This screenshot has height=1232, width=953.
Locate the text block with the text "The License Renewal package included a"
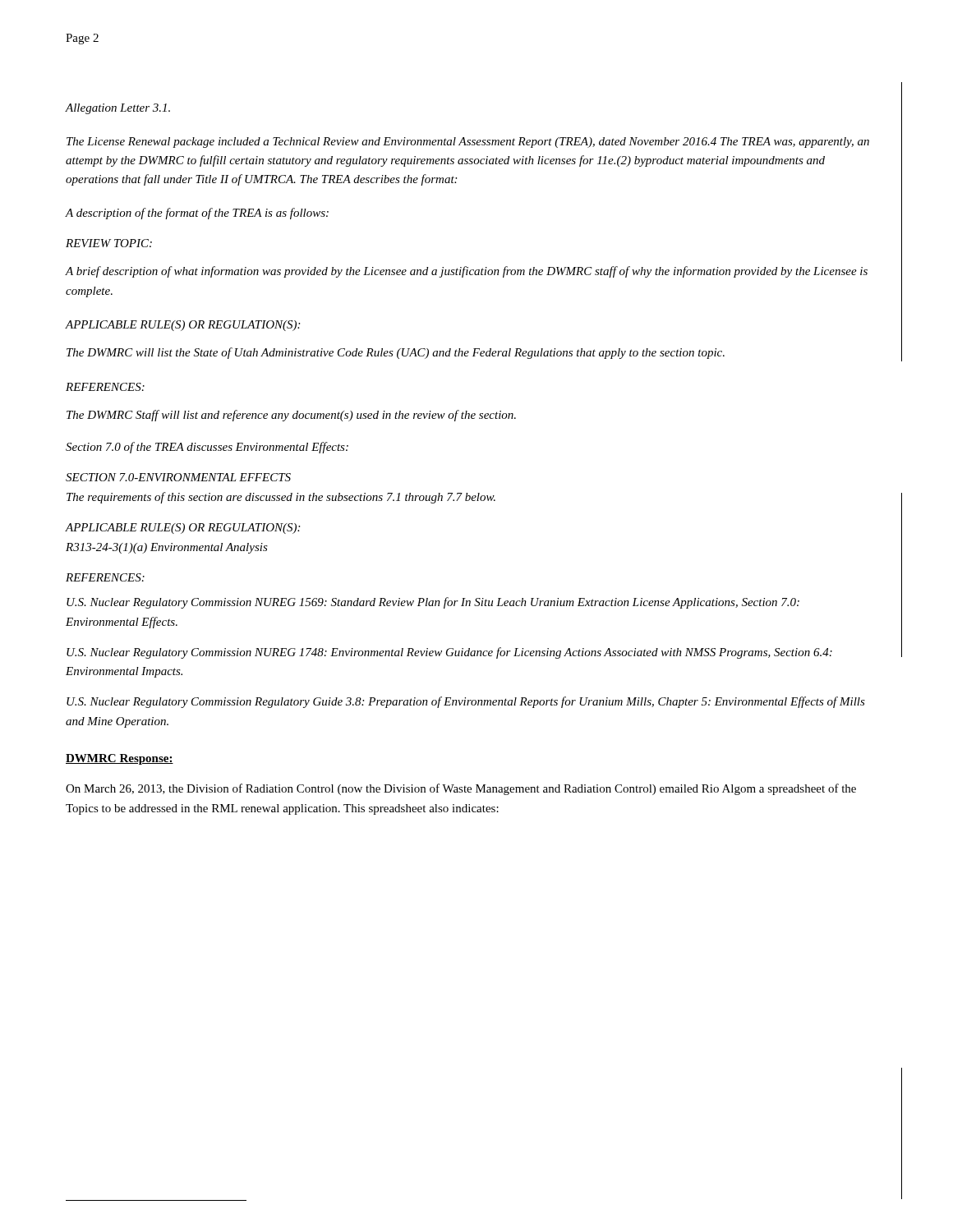coord(468,160)
